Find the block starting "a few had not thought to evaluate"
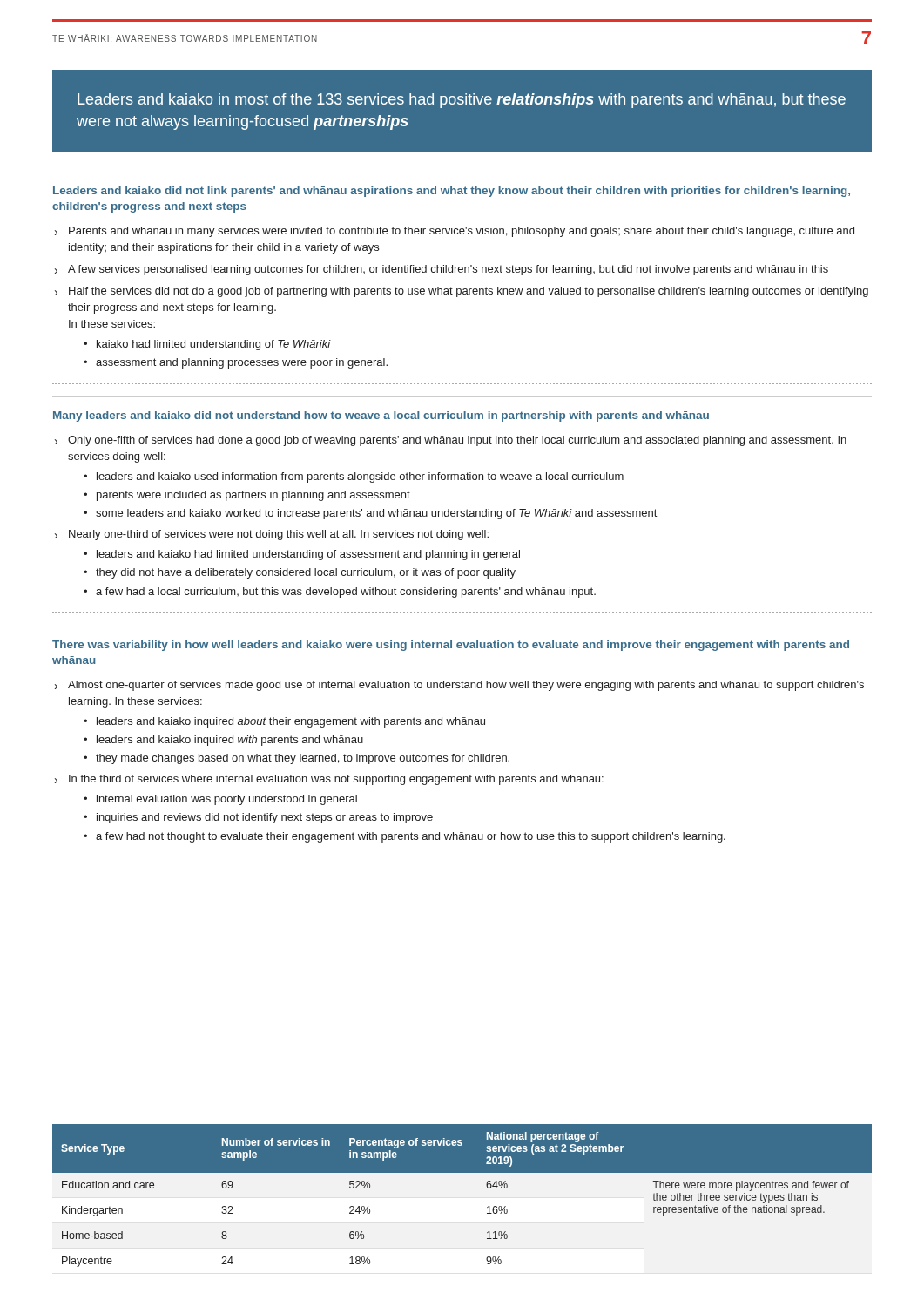924x1307 pixels. tap(411, 836)
